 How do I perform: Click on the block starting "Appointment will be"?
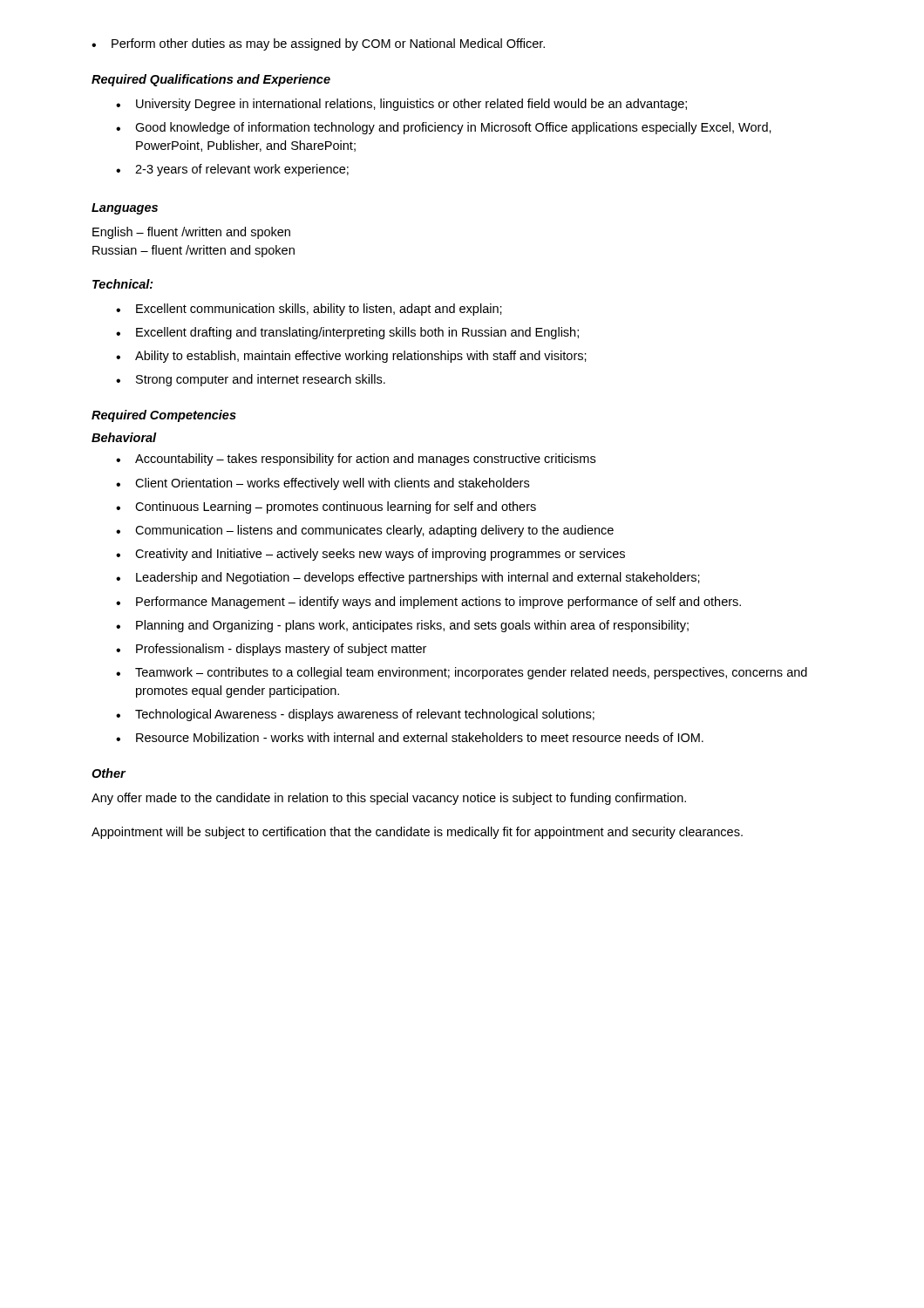click(418, 832)
